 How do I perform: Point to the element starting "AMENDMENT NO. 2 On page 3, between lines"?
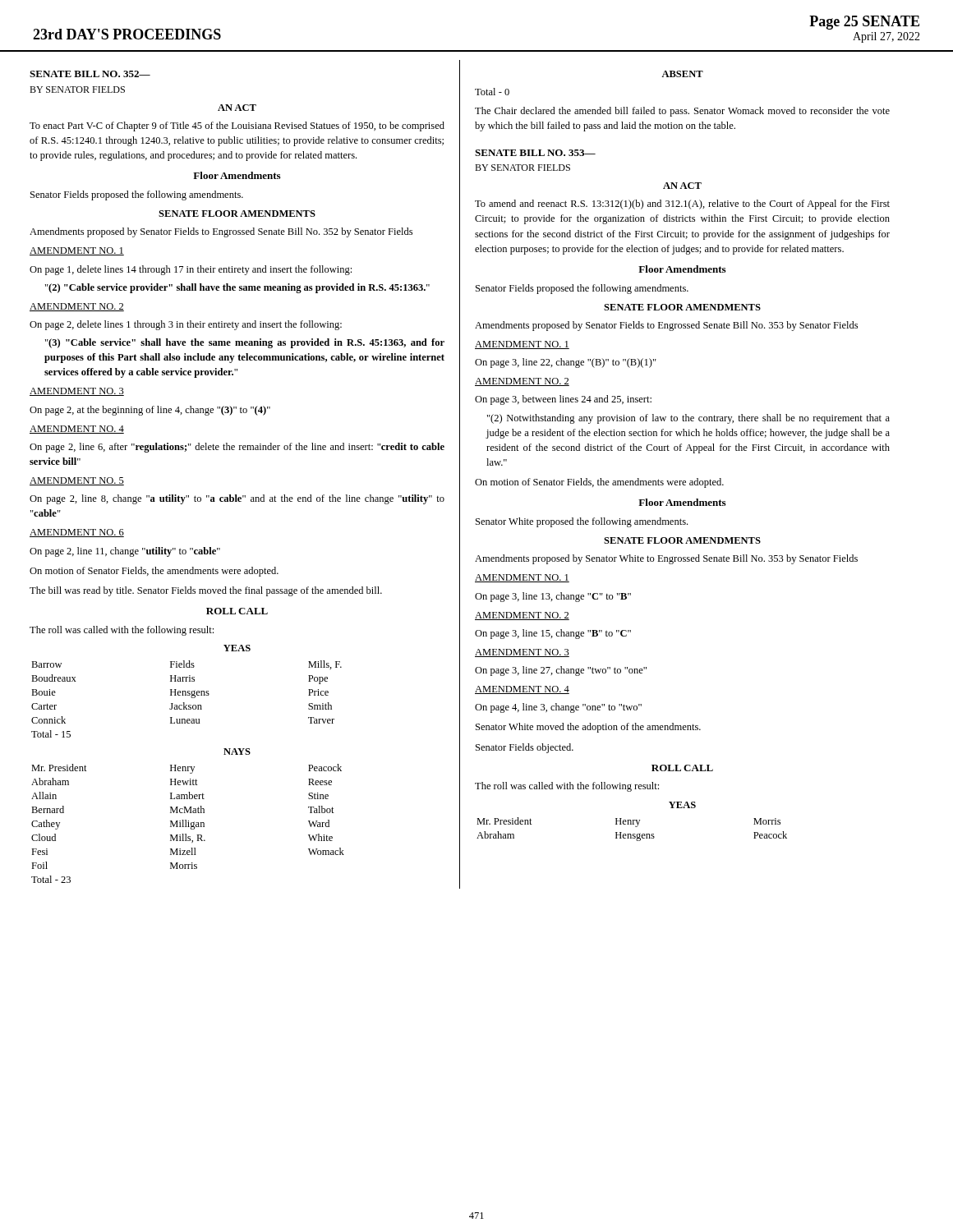682,422
